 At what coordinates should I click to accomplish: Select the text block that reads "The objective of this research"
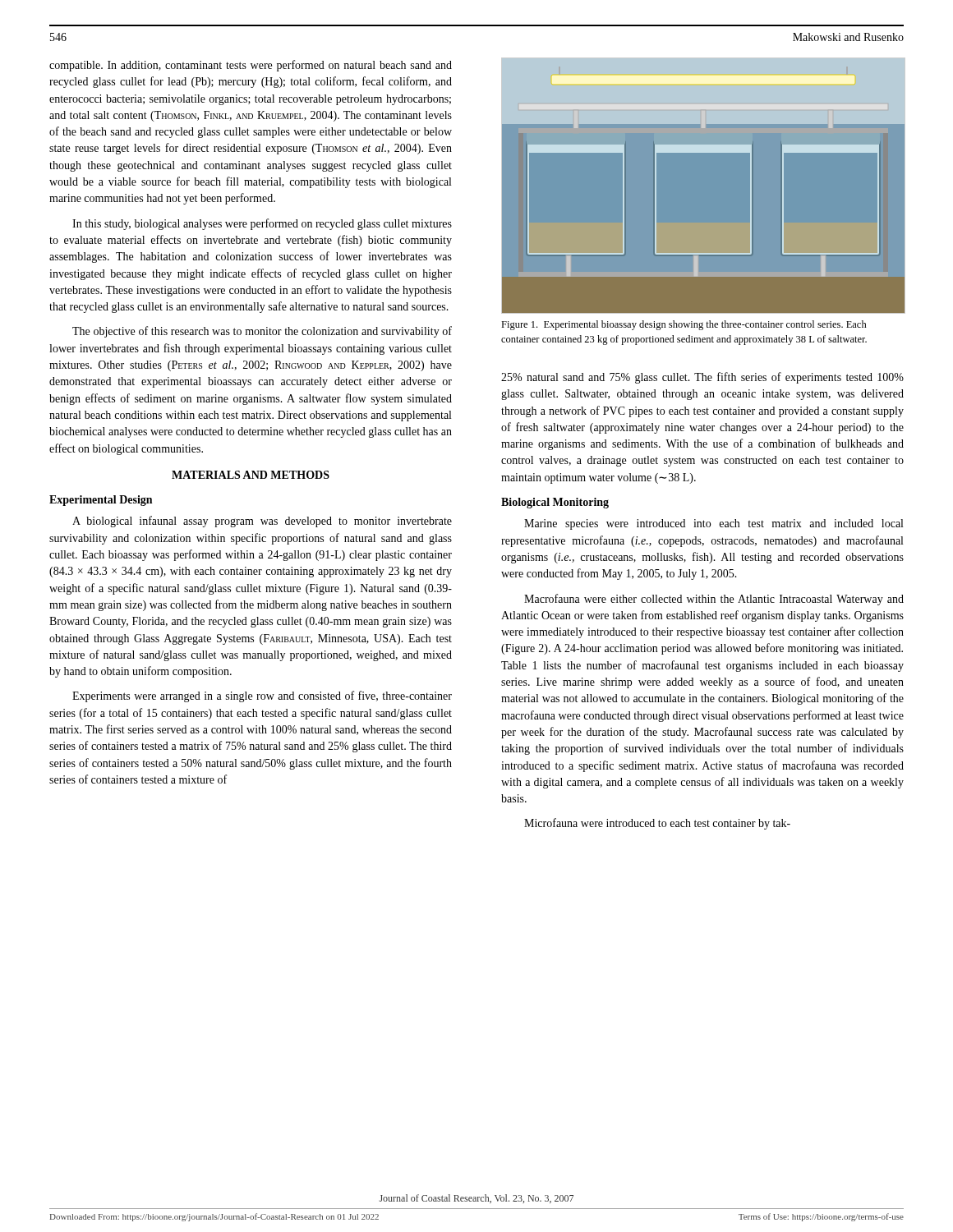pyautogui.click(x=251, y=390)
